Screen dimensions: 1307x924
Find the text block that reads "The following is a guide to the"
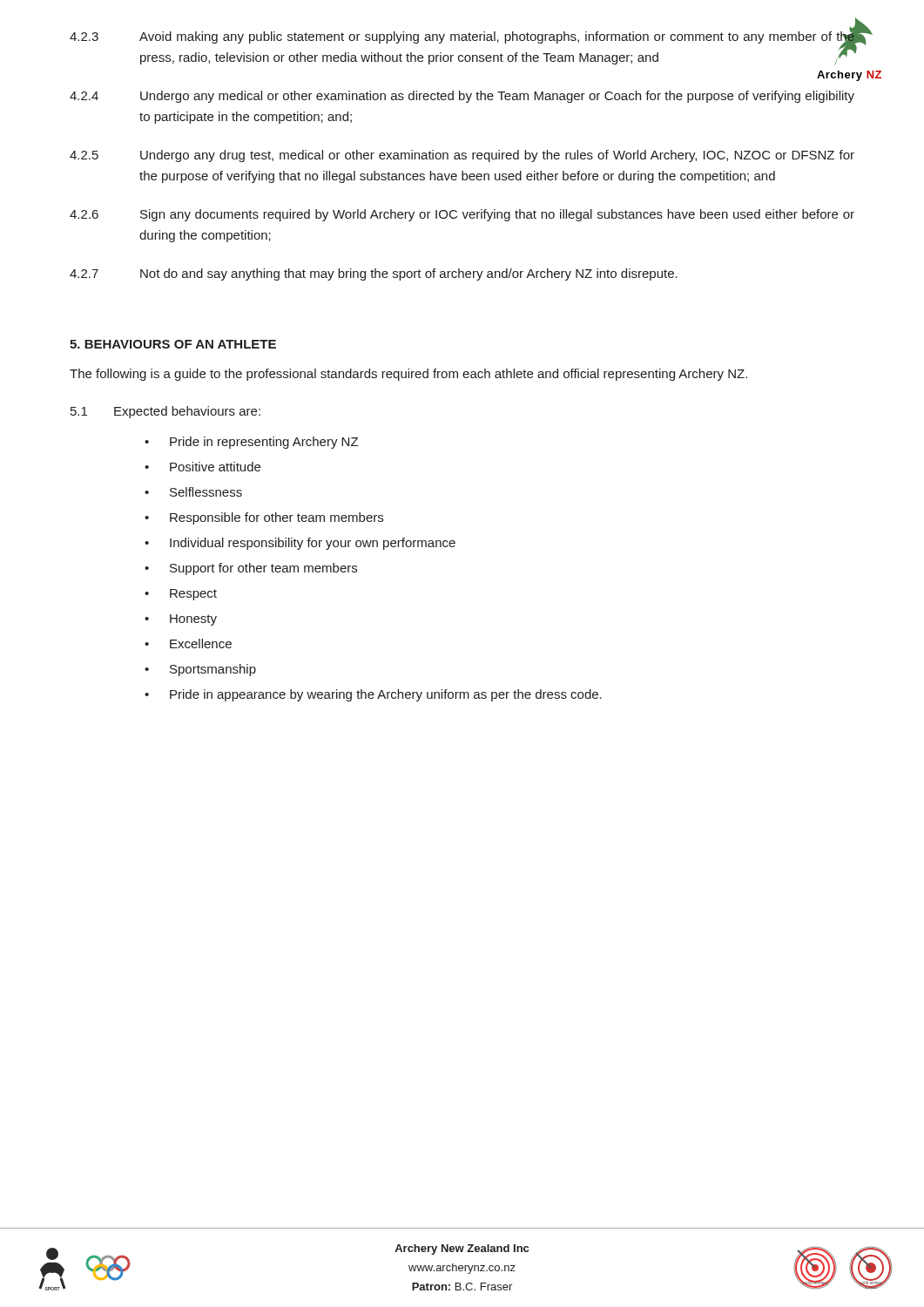409,373
